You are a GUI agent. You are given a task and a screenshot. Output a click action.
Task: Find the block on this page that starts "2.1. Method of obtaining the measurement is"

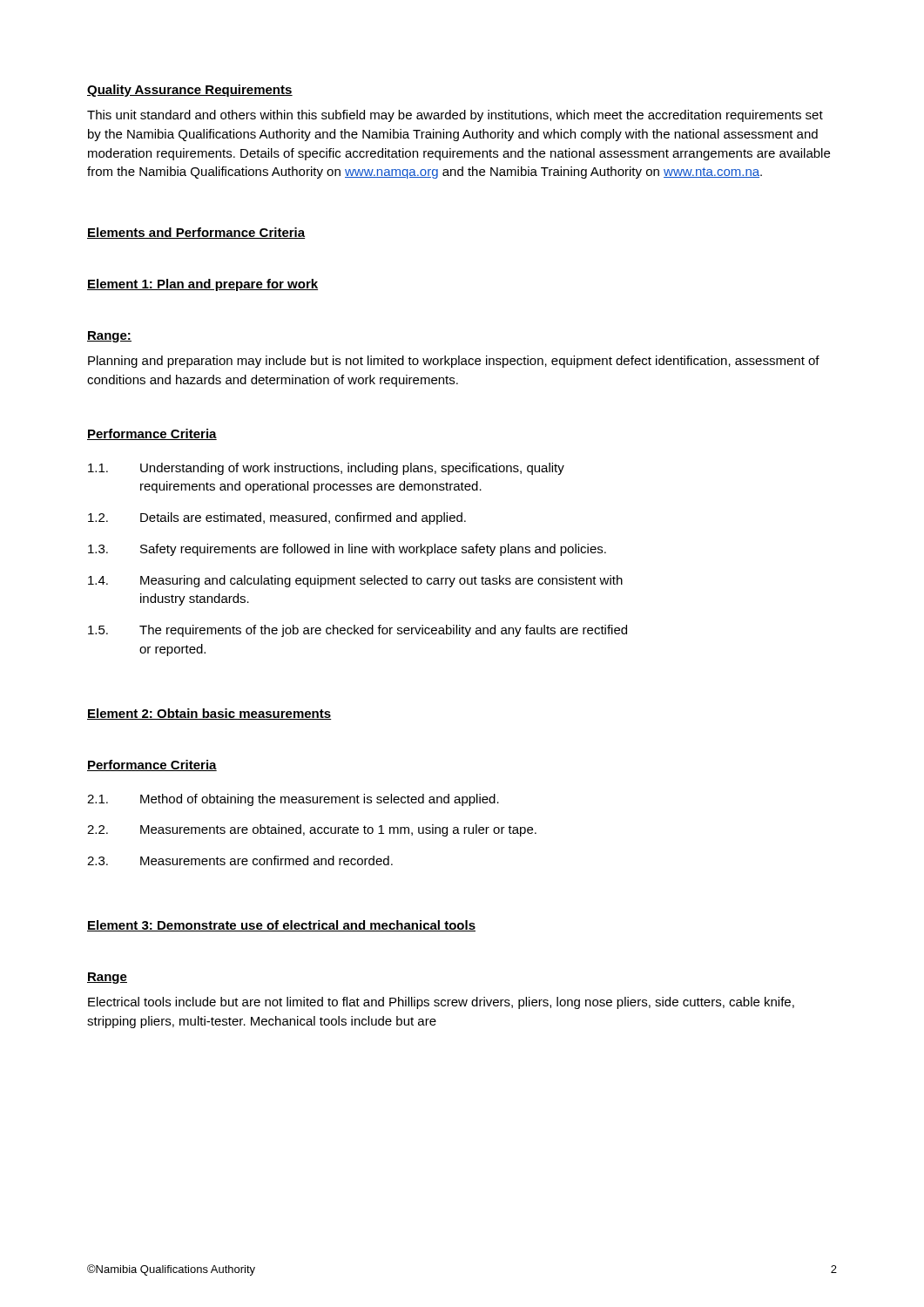coord(462,799)
